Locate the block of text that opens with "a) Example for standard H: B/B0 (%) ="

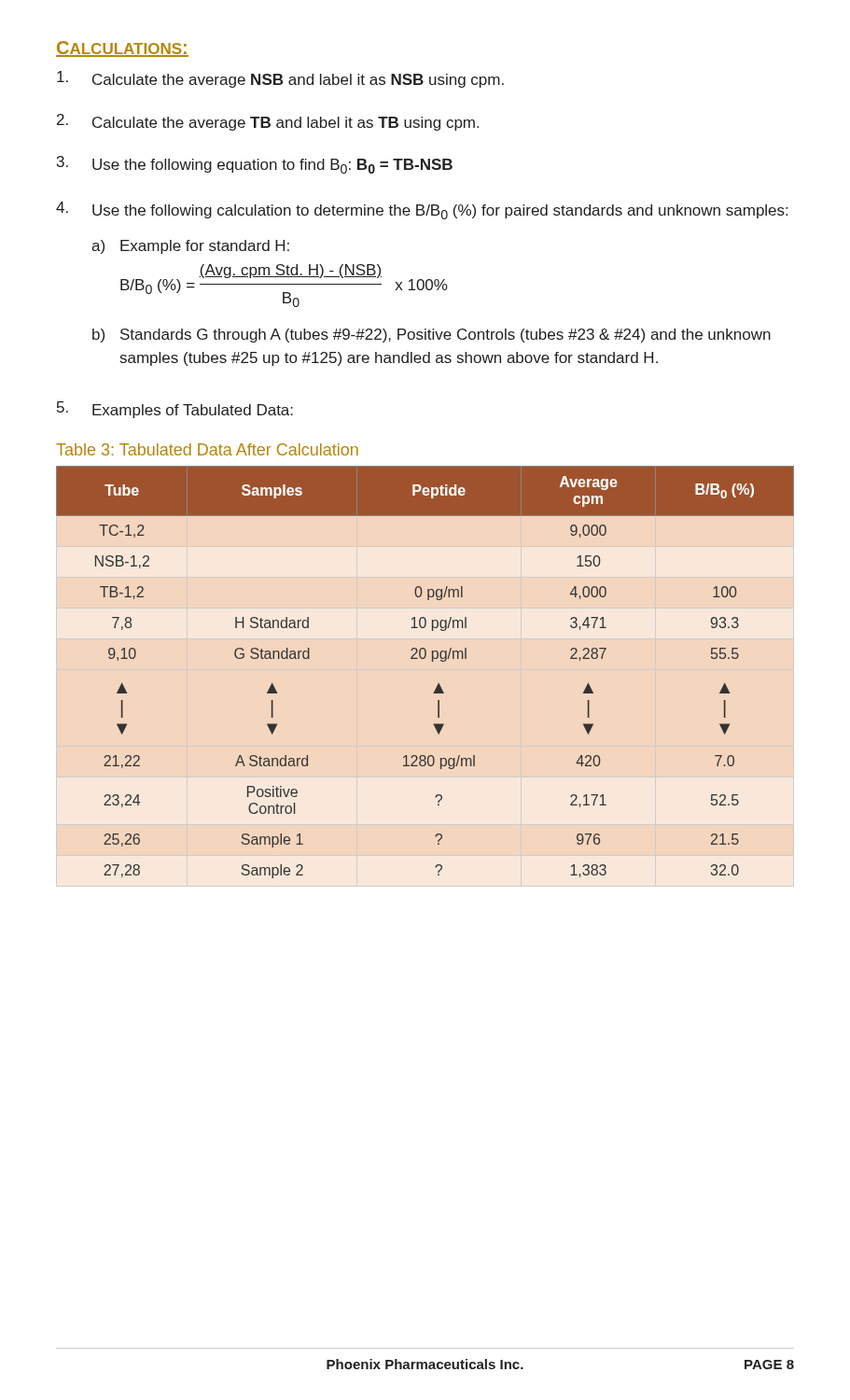(443, 274)
